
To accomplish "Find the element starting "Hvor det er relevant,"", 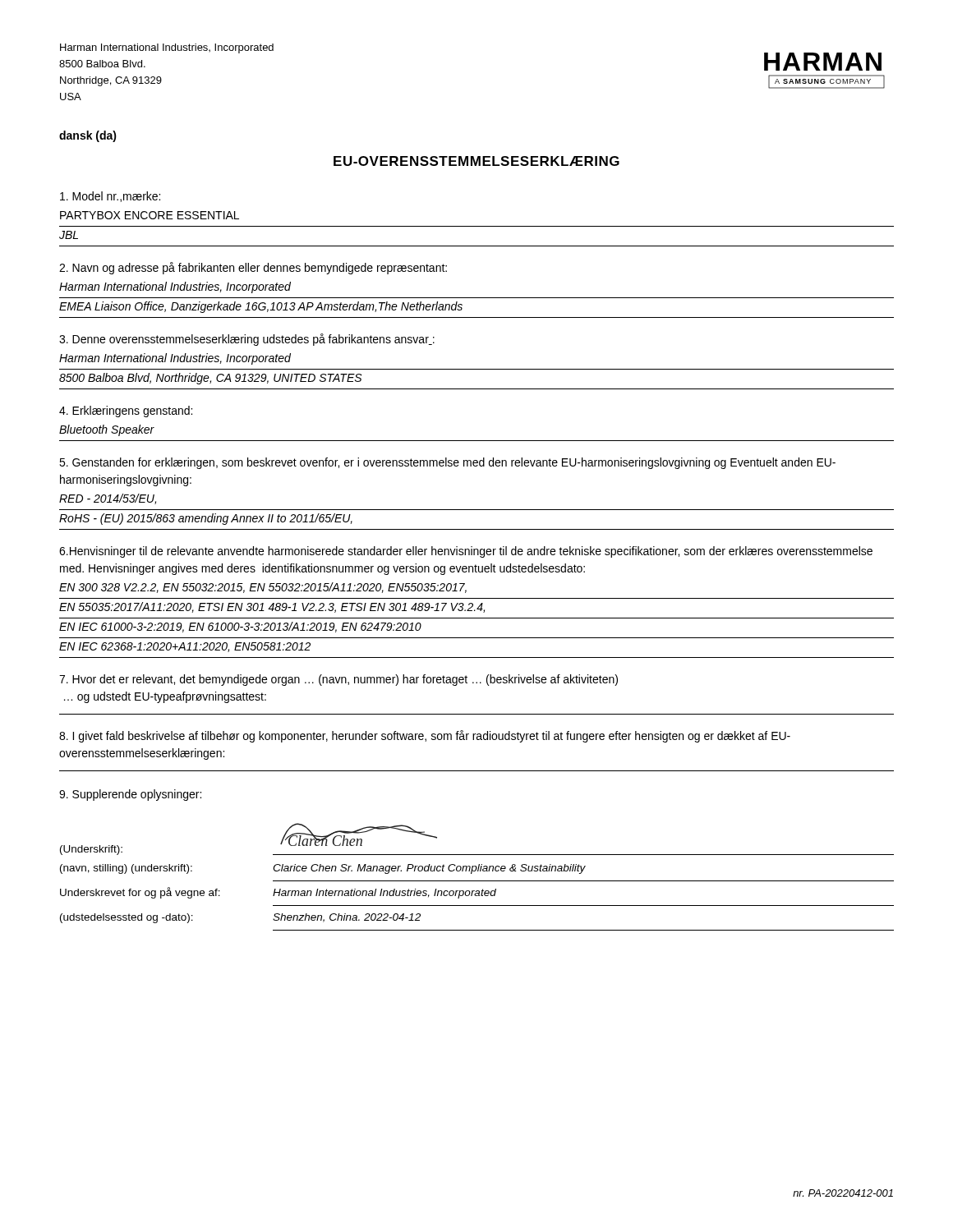I will tap(476, 692).
